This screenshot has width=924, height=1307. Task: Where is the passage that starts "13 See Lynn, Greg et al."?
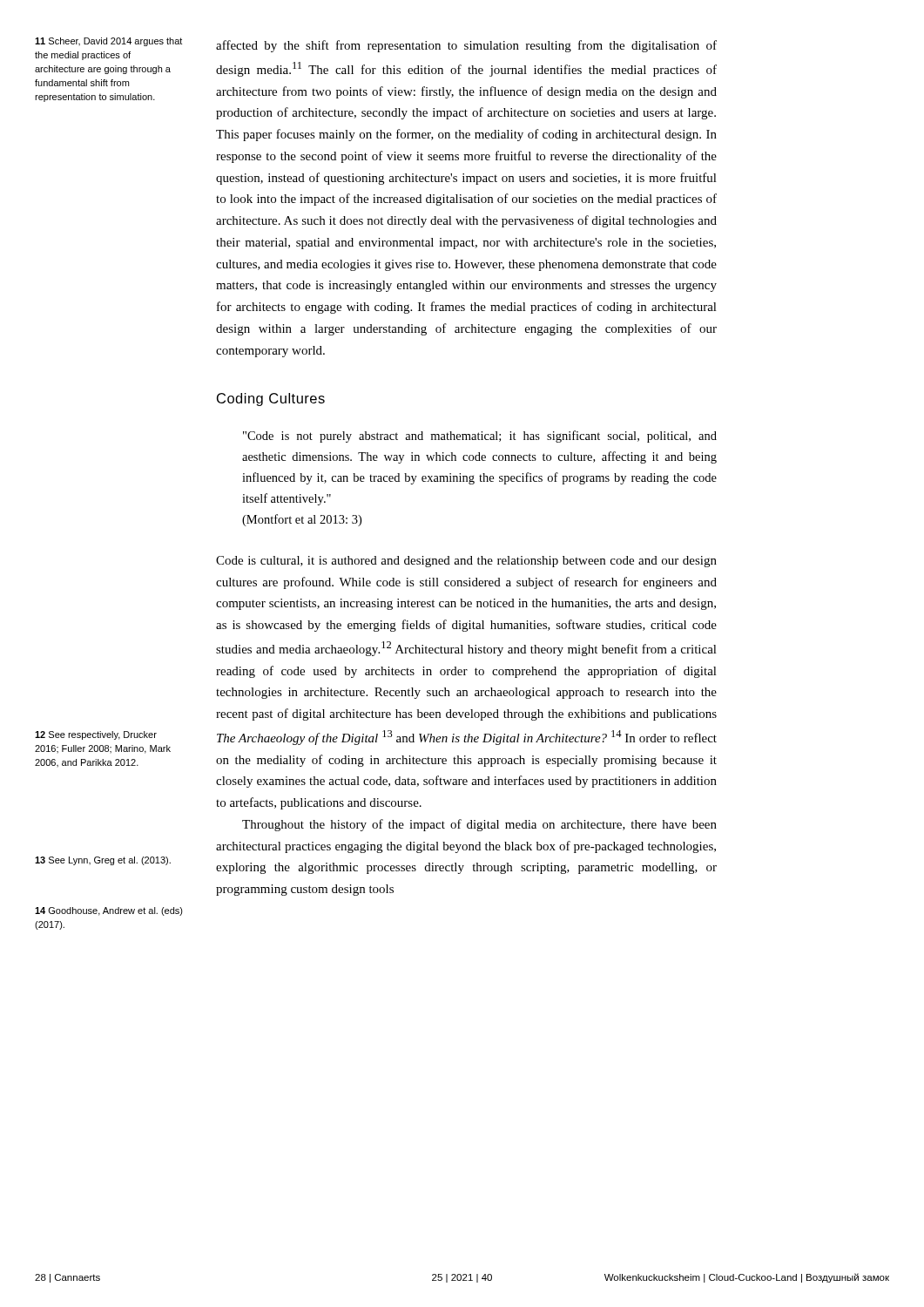[103, 860]
